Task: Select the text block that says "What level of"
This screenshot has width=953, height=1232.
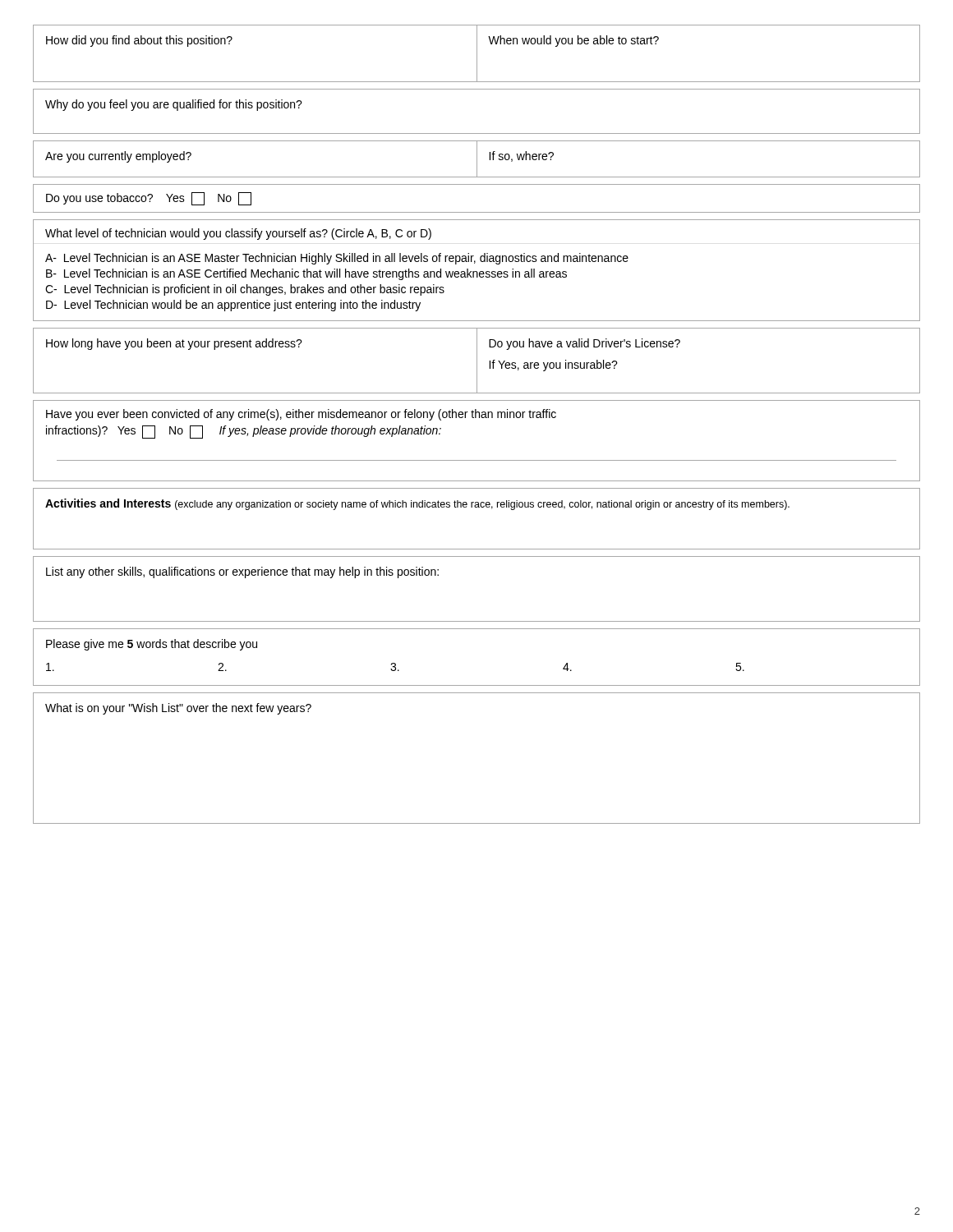Action: click(476, 270)
